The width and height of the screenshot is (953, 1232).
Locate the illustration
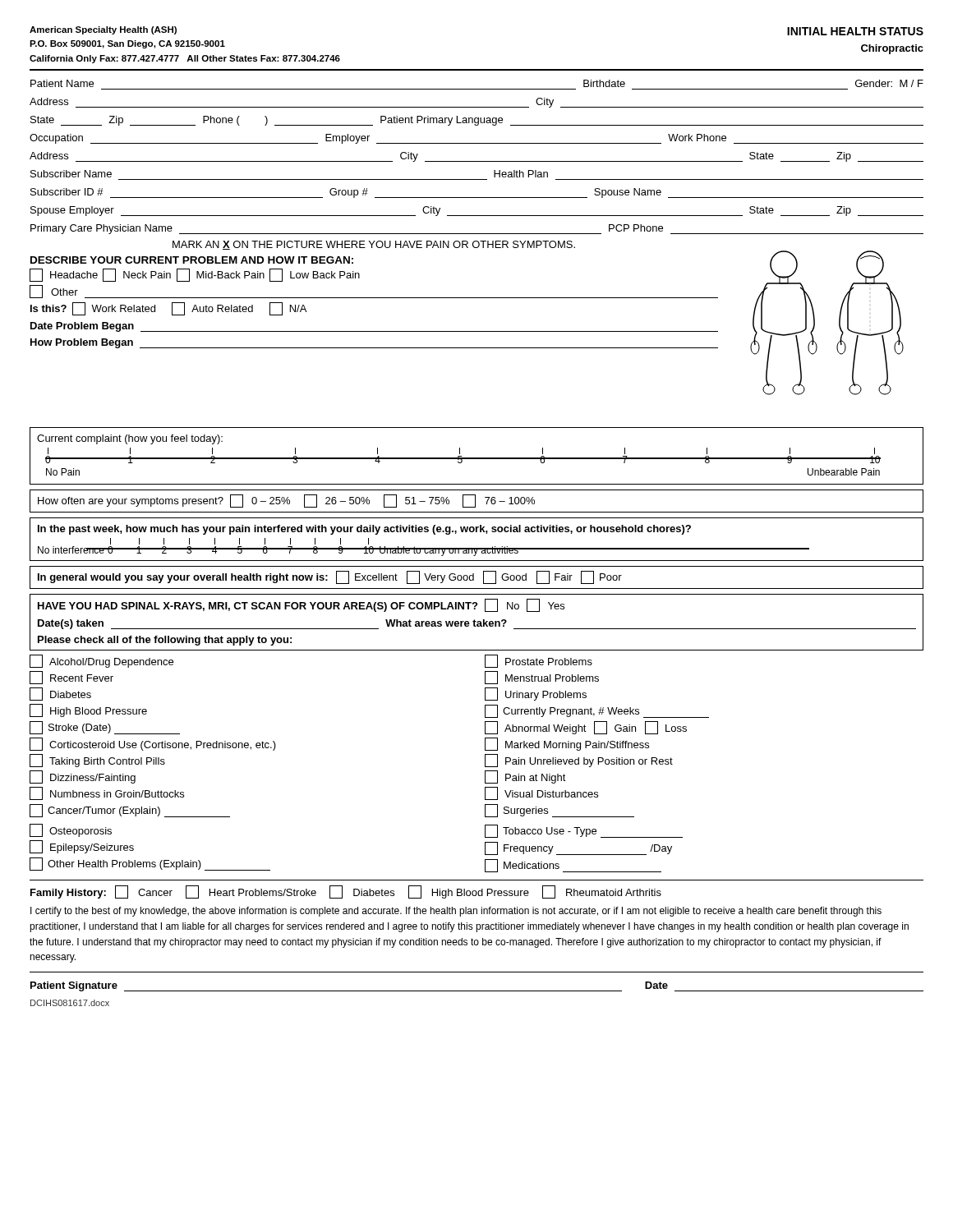pyautogui.click(x=825, y=332)
